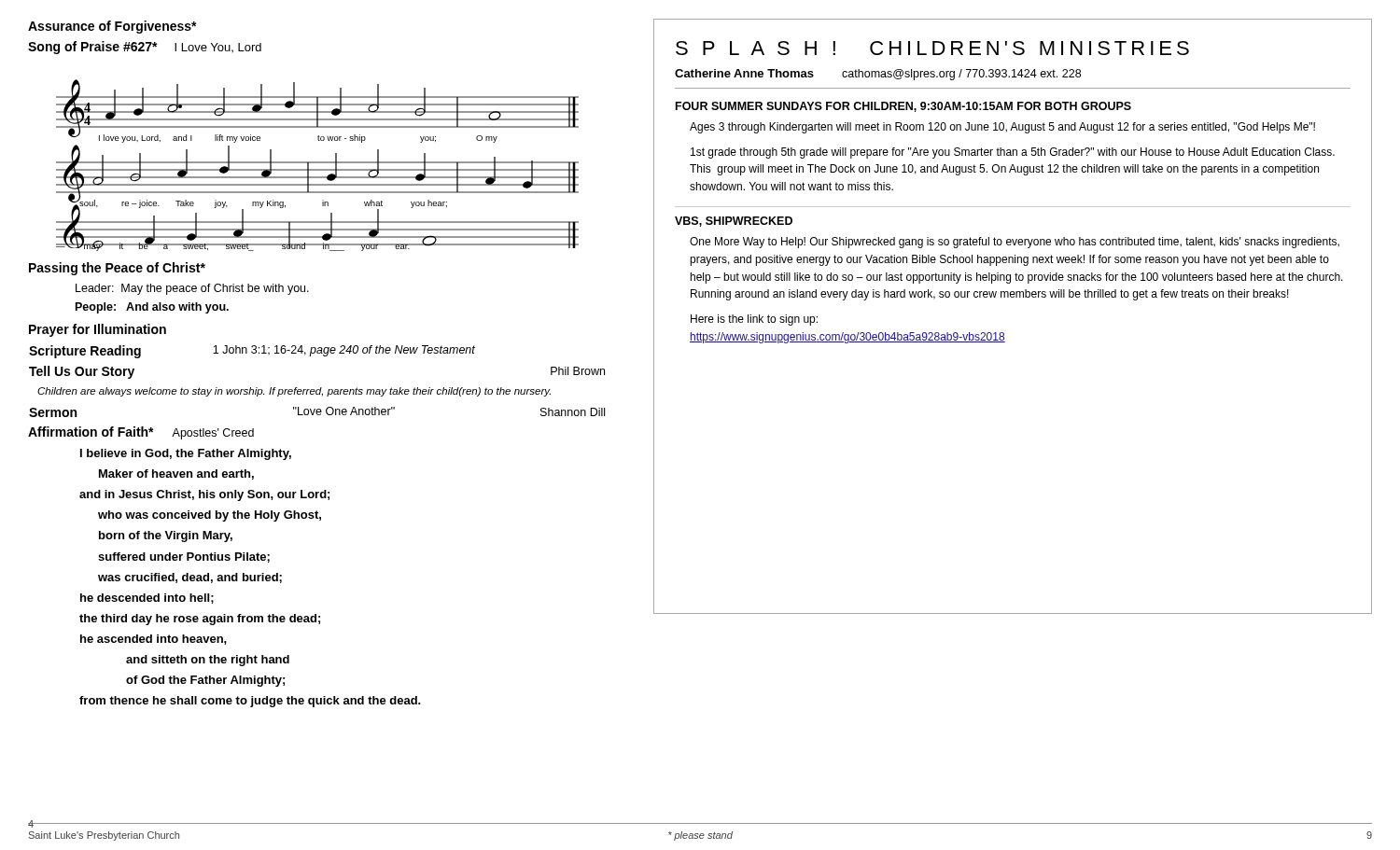Select the section header that says "Scripture Reading 1 John"

pyautogui.click(x=317, y=351)
